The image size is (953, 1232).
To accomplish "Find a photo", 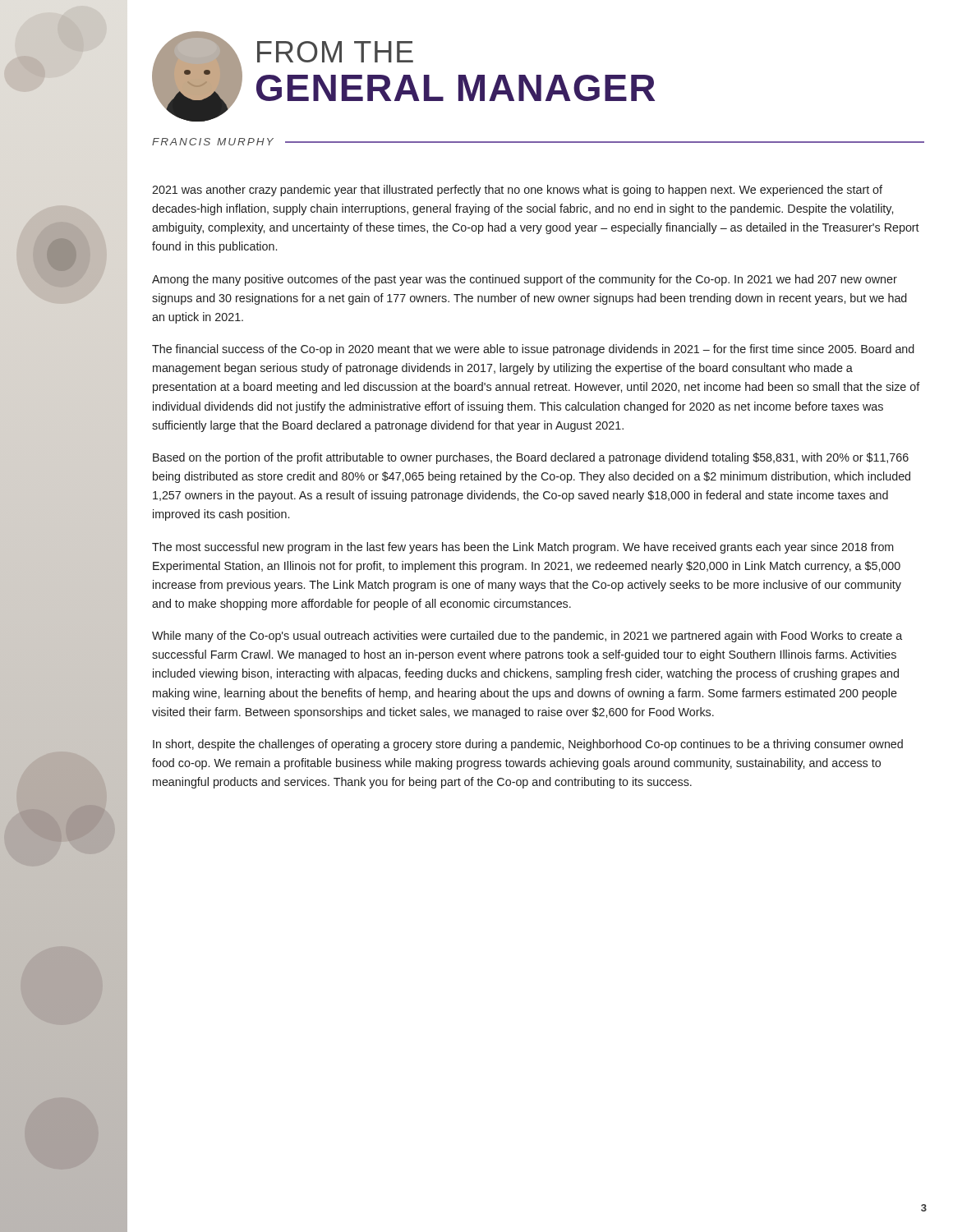I will pyautogui.click(x=197, y=76).
